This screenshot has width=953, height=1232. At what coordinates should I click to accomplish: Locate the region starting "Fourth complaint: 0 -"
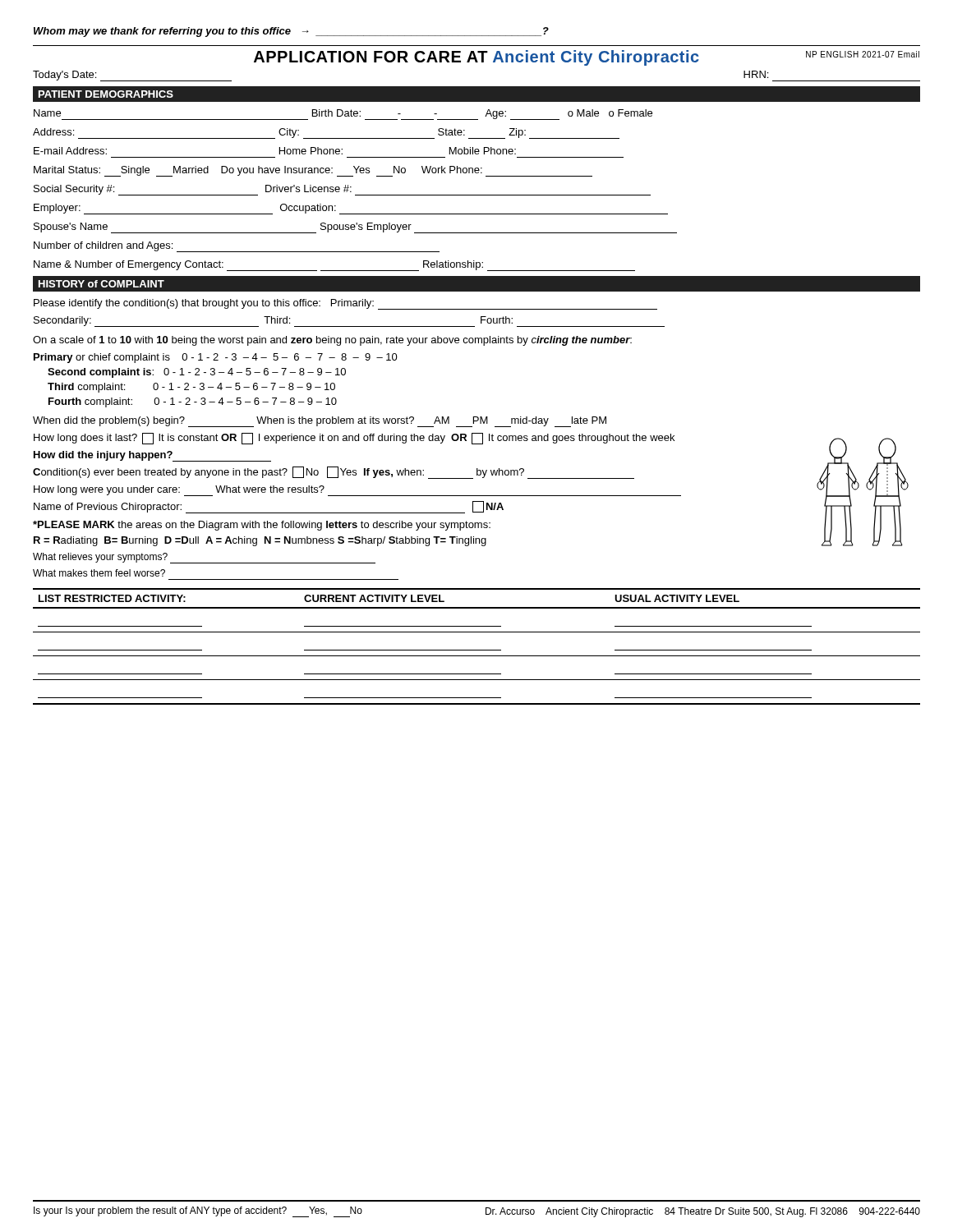(x=185, y=401)
